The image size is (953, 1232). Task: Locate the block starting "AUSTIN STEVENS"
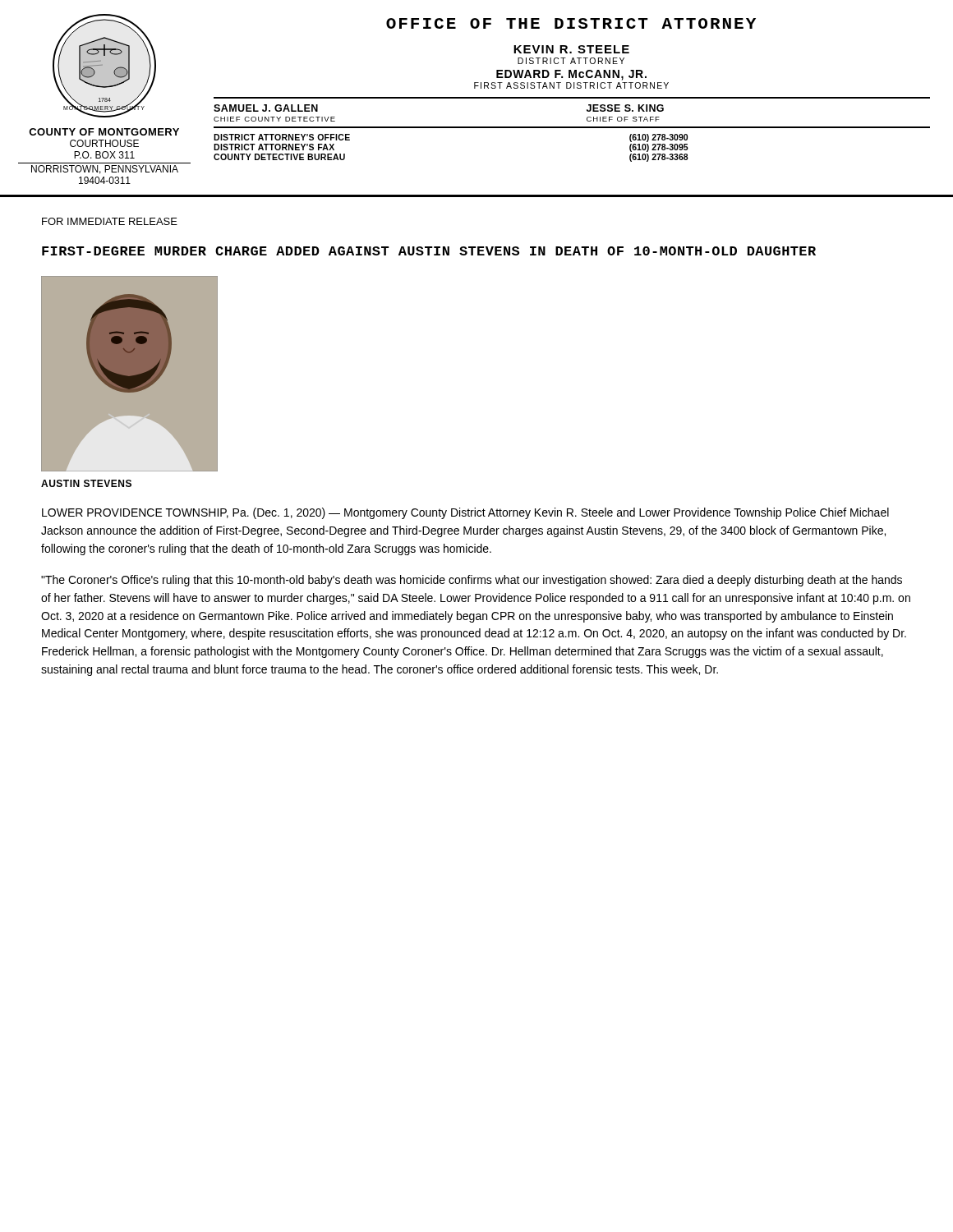click(87, 484)
